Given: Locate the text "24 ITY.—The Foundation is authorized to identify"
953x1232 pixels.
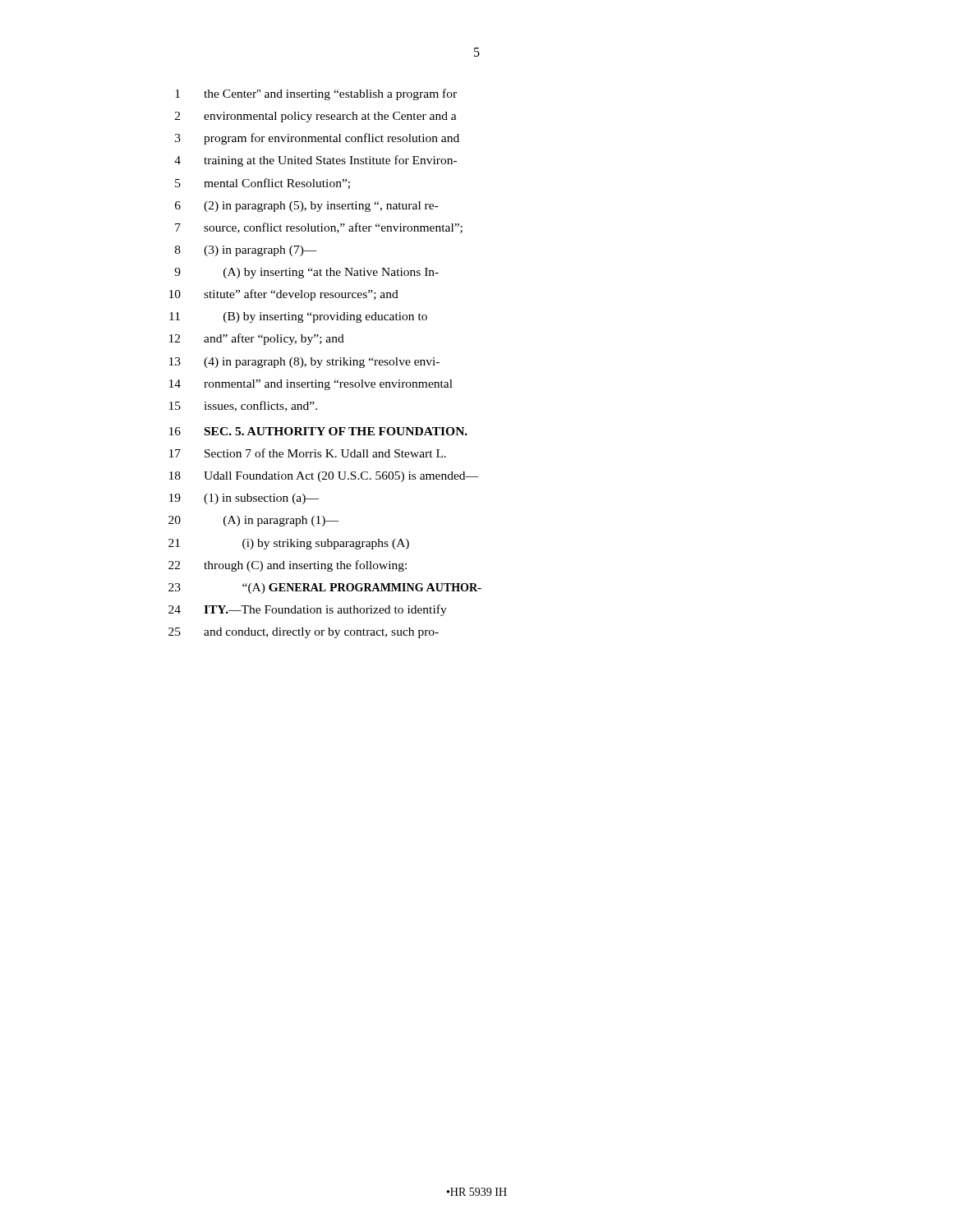Looking at the screenshot, I should [308, 610].
